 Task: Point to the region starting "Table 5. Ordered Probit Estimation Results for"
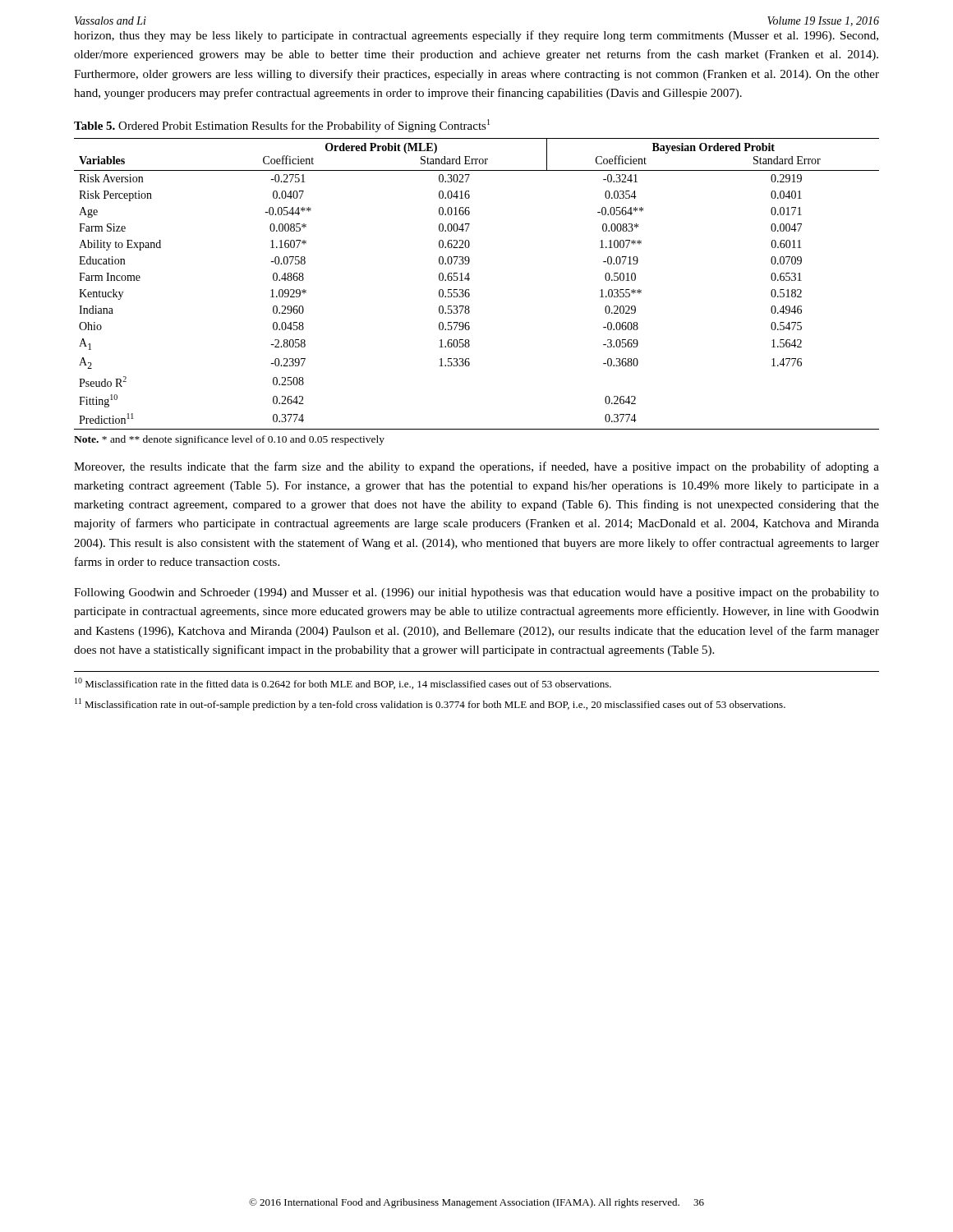pos(282,125)
